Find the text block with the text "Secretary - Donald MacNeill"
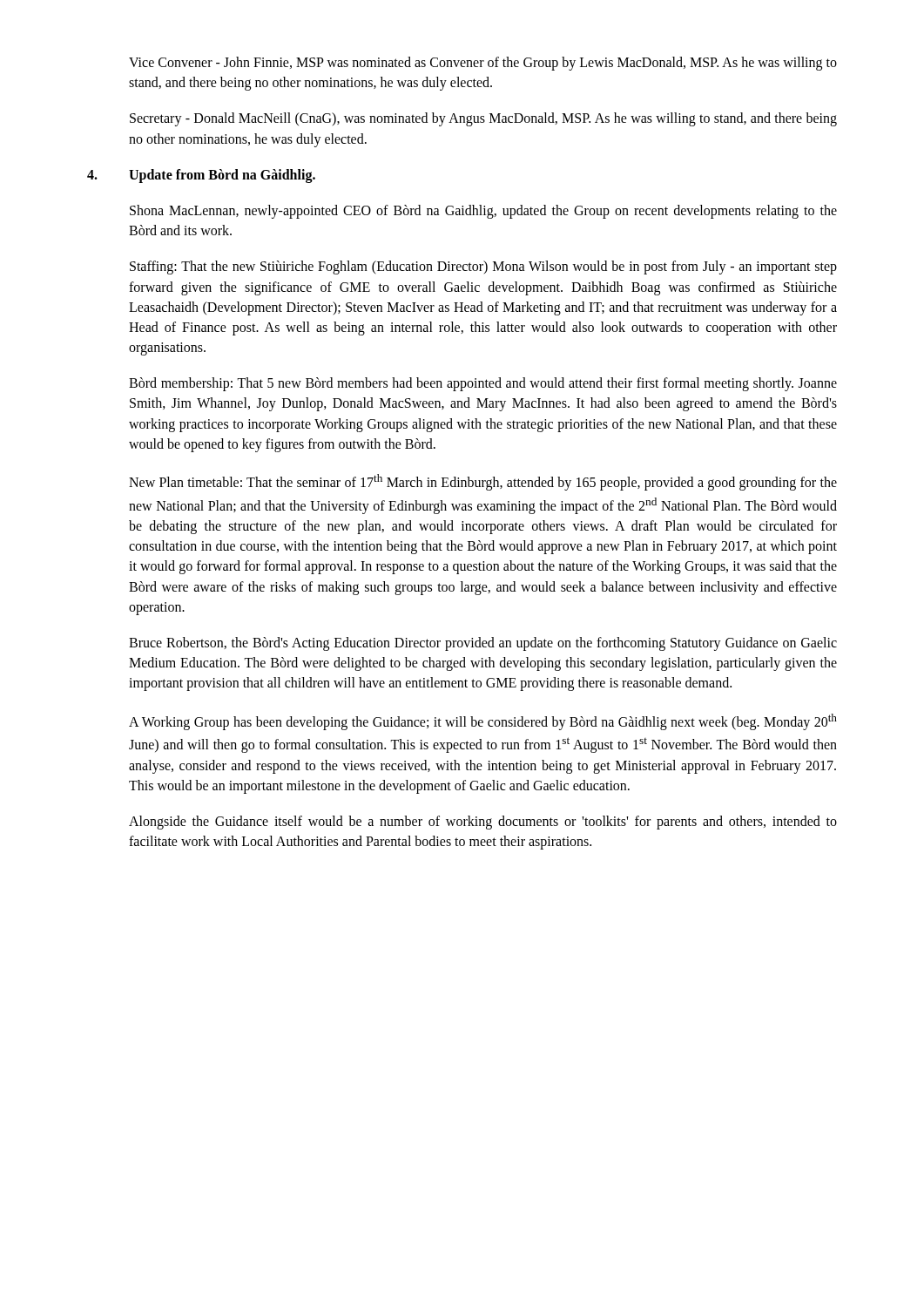Screen dimensions: 1307x924 483,128
